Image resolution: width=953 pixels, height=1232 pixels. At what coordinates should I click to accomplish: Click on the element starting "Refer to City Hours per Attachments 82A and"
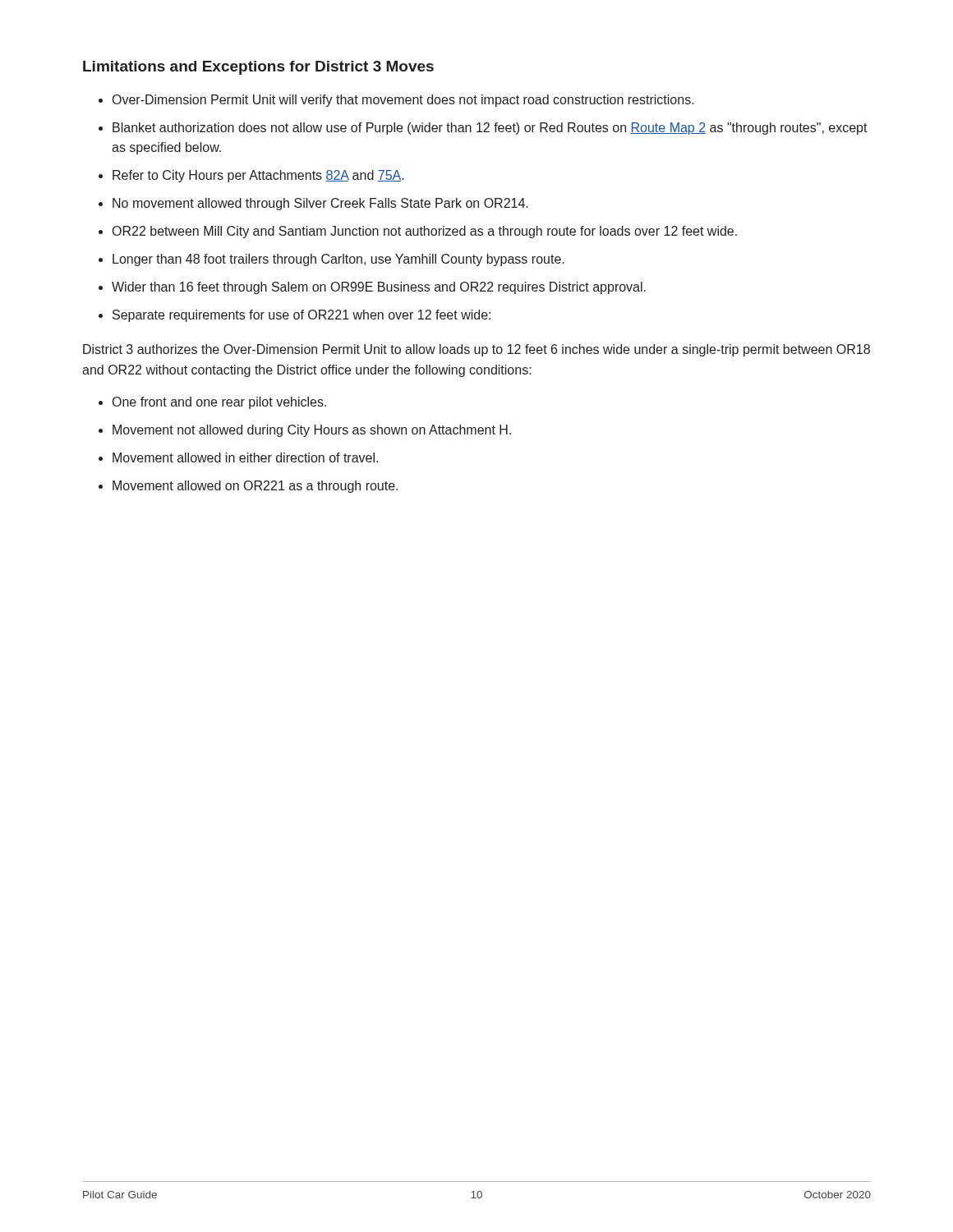pyautogui.click(x=258, y=175)
